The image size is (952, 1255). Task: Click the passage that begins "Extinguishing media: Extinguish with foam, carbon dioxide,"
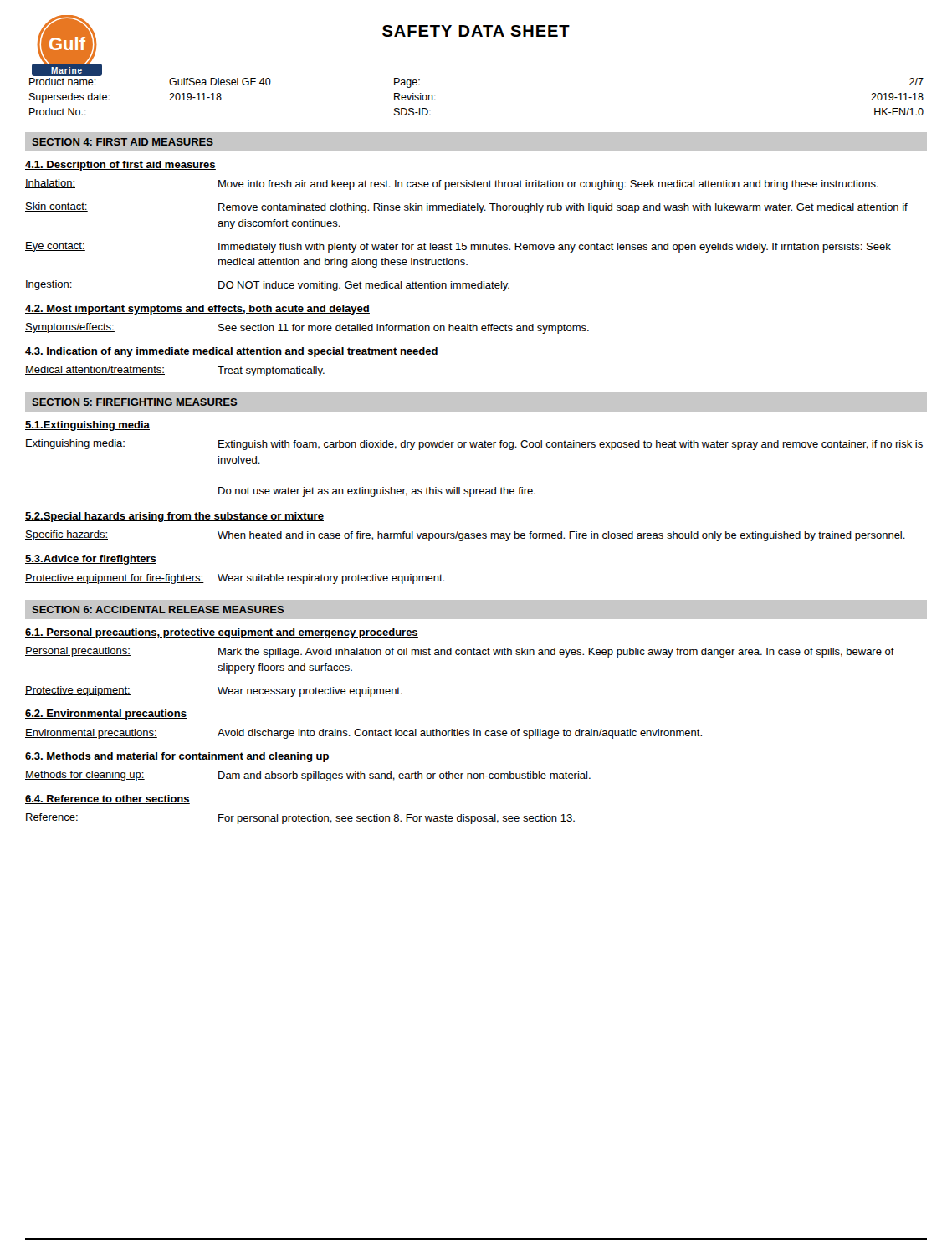[x=474, y=445]
